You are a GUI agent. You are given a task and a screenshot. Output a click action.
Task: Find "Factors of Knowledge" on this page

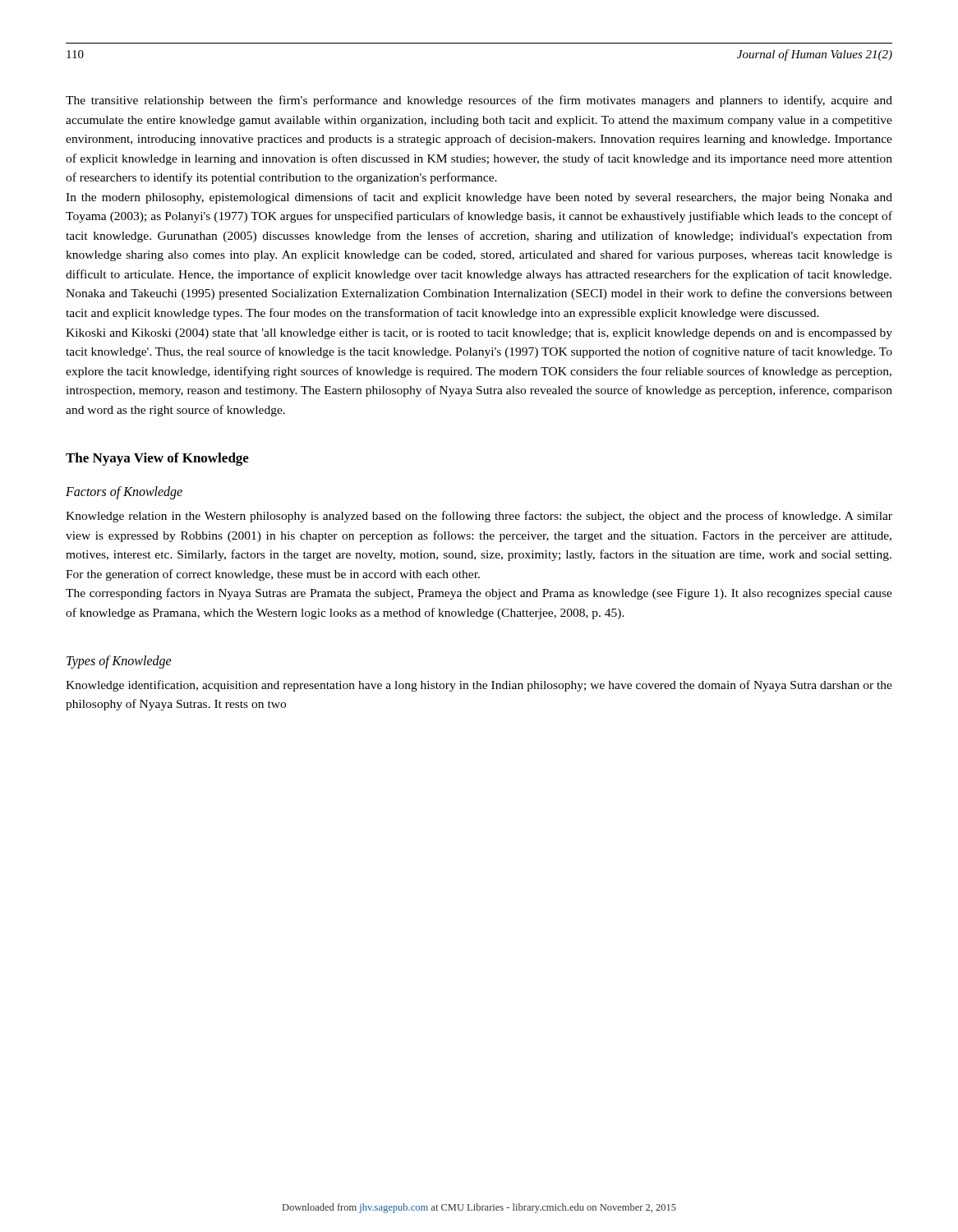coord(124,492)
